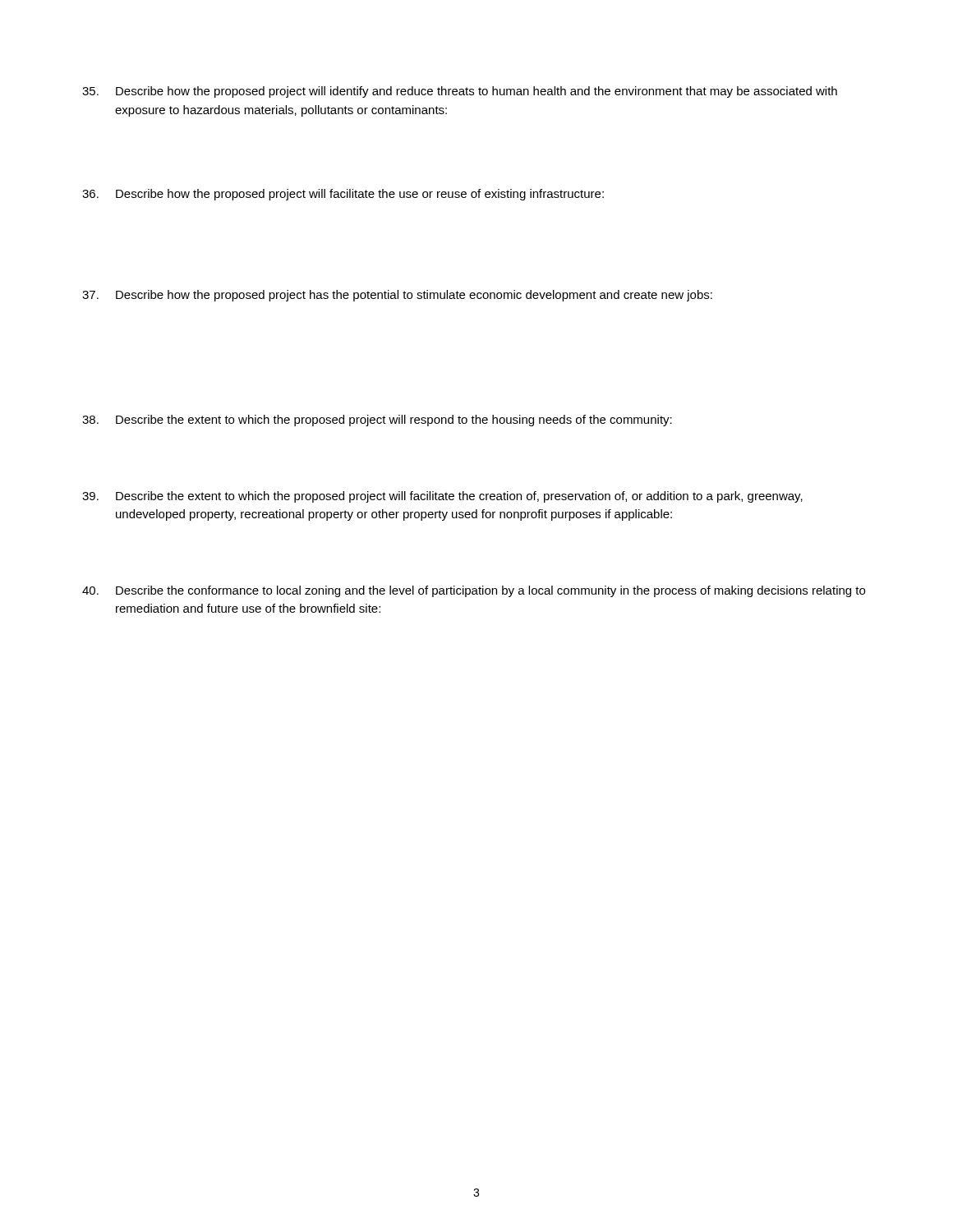The image size is (953, 1232).
Task: Locate the list item that reads "37. Describe how the proposed project has"
Action: [x=476, y=295]
